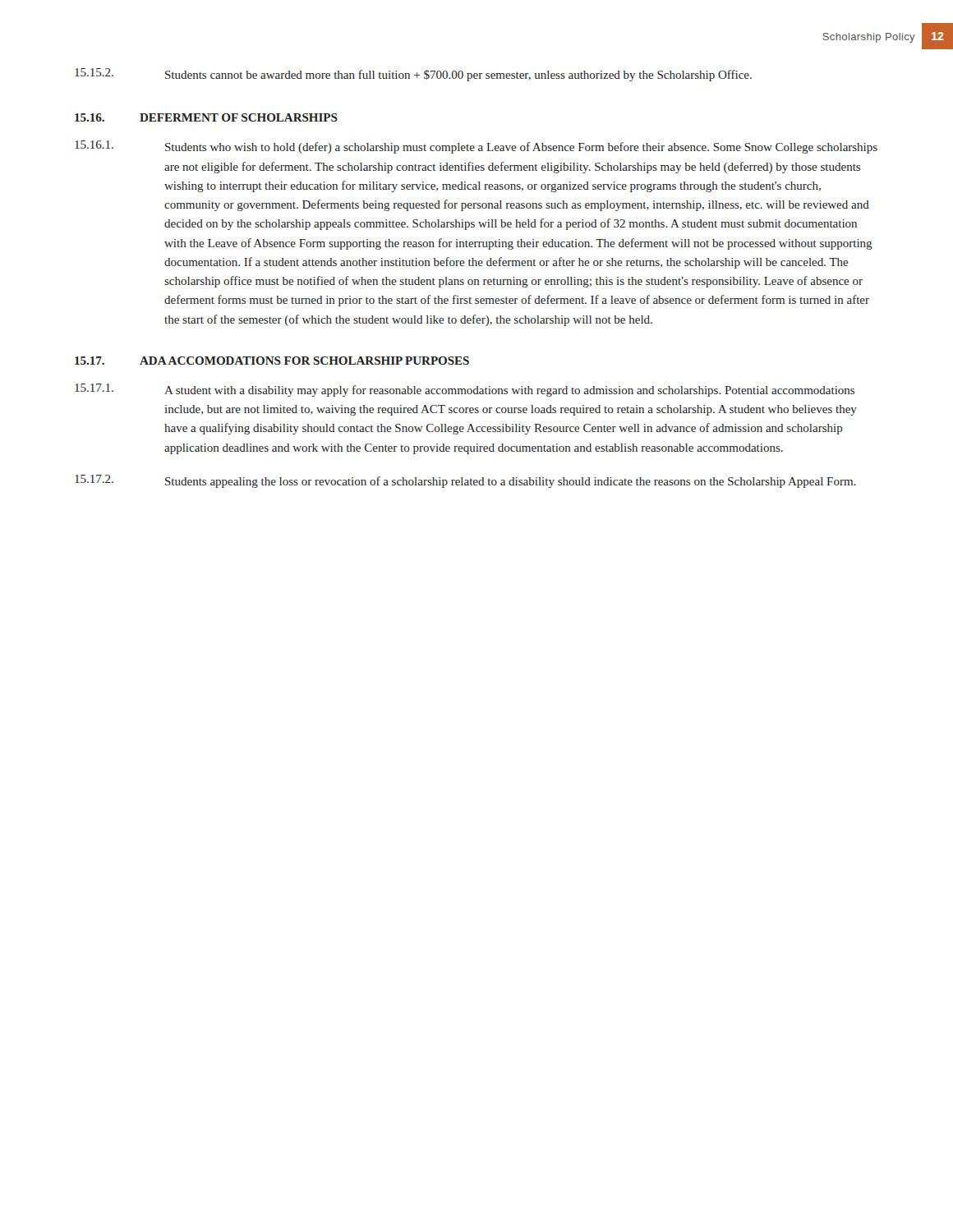953x1232 pixels.
Task: Locate the block starting "15.17.1. A student with a disability"
Action: pyautogui.click(x=476, y=419)
